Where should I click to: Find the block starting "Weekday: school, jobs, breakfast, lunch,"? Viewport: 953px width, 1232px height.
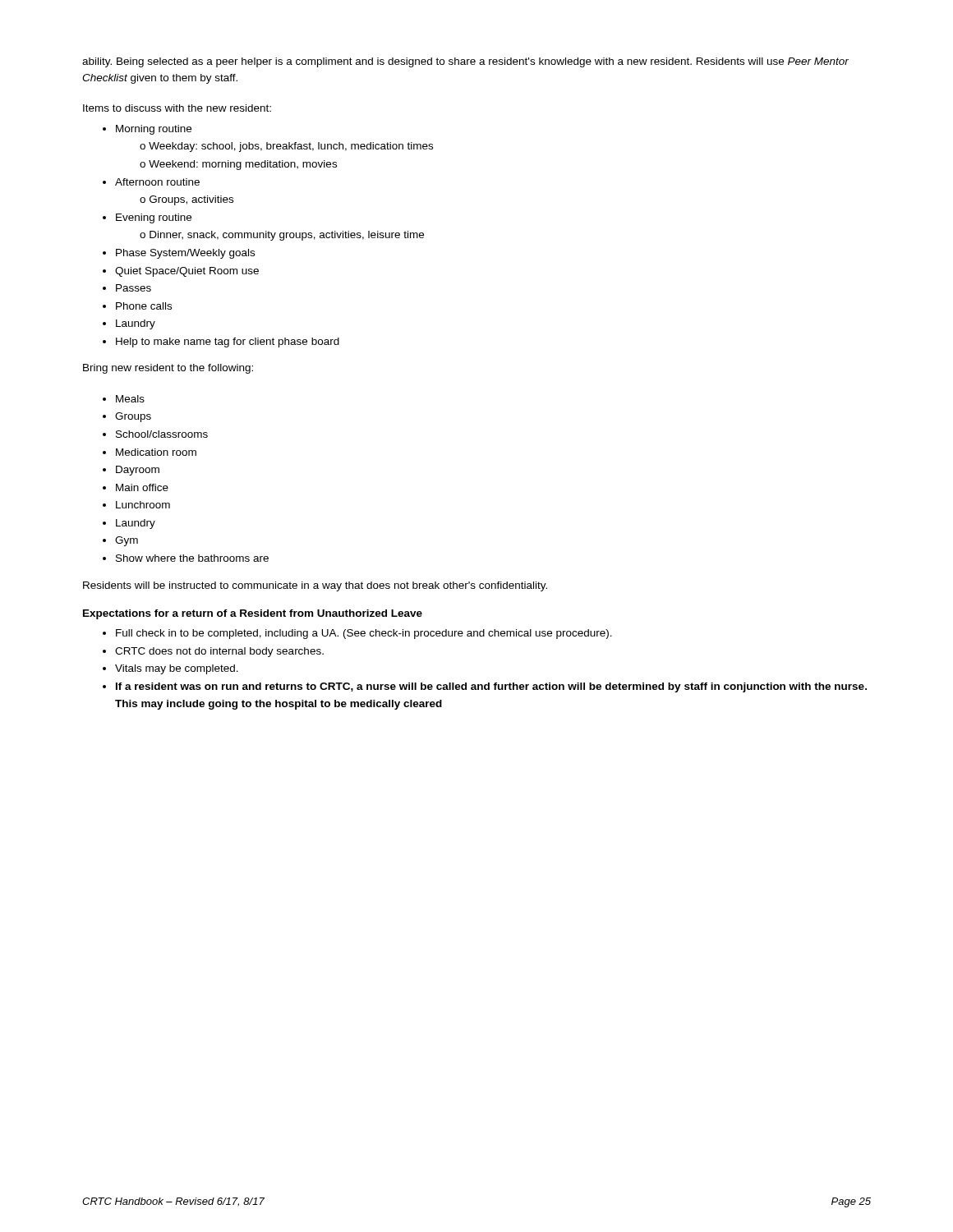click(x=291, y=146)
